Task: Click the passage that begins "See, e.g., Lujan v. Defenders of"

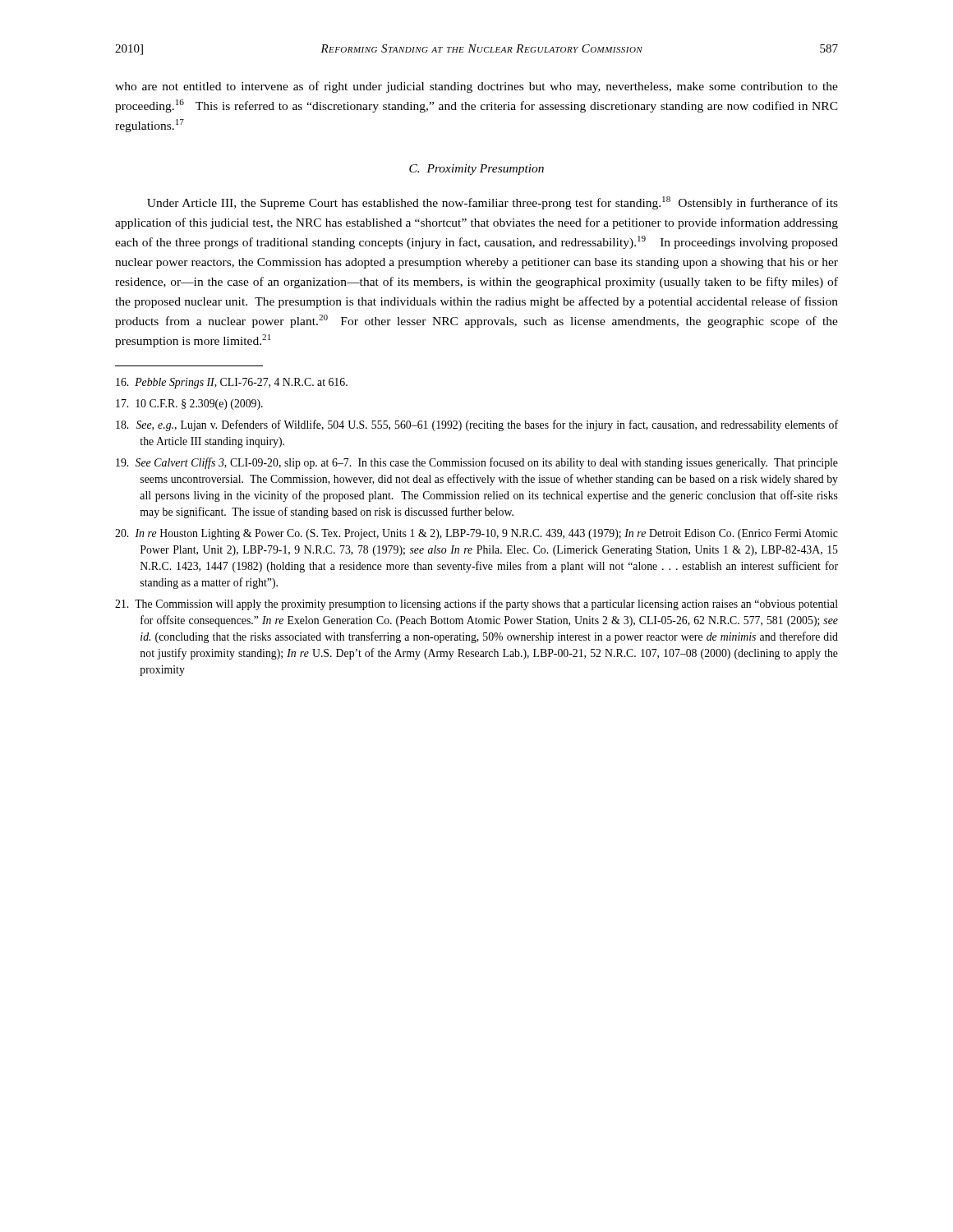Action: [x=476, y=434]
